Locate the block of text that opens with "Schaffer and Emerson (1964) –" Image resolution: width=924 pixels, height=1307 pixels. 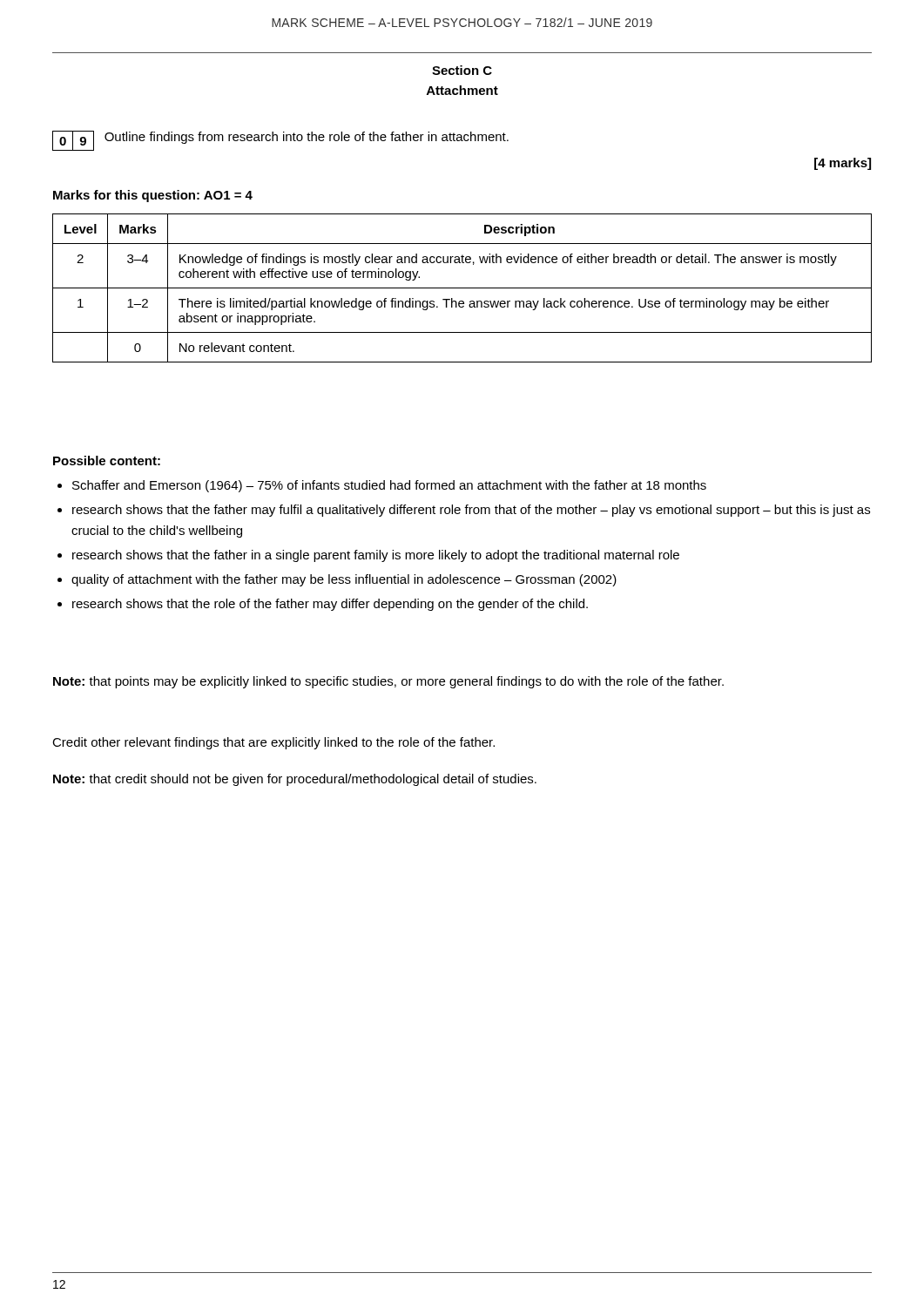389,485
